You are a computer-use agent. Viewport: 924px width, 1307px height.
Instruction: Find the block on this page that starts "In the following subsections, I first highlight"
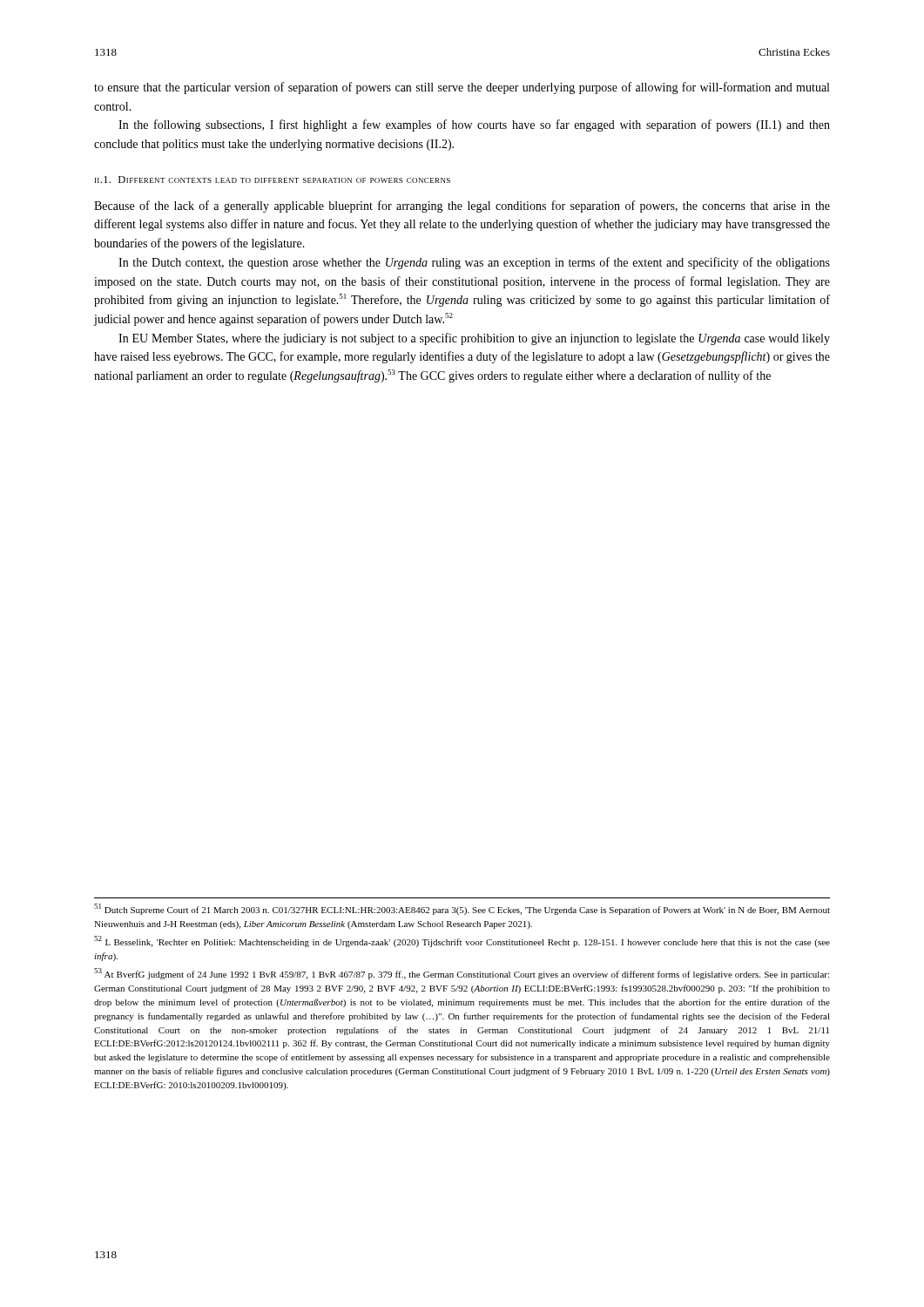462,135
